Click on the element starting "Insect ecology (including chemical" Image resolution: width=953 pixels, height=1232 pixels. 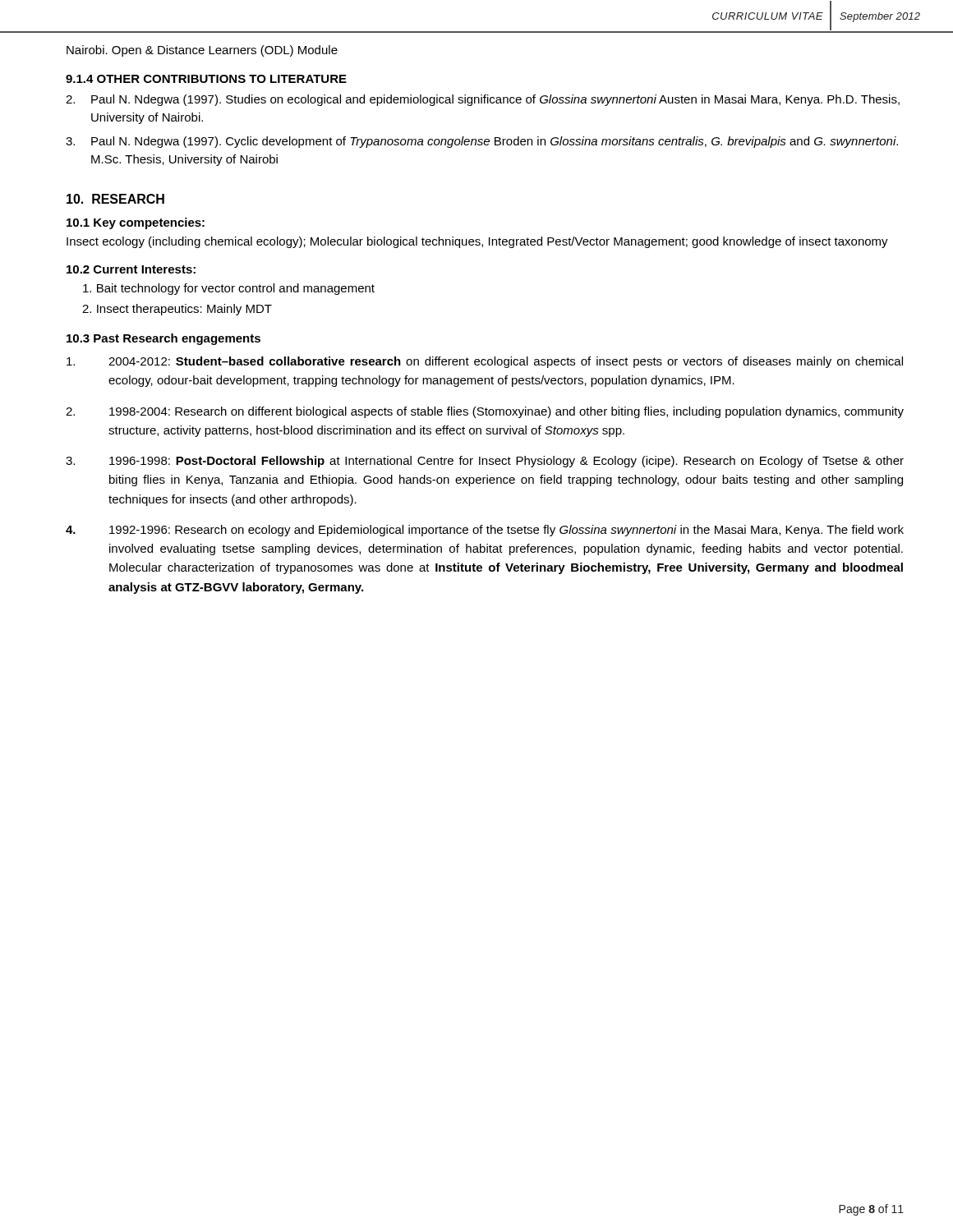pos(477,241)
